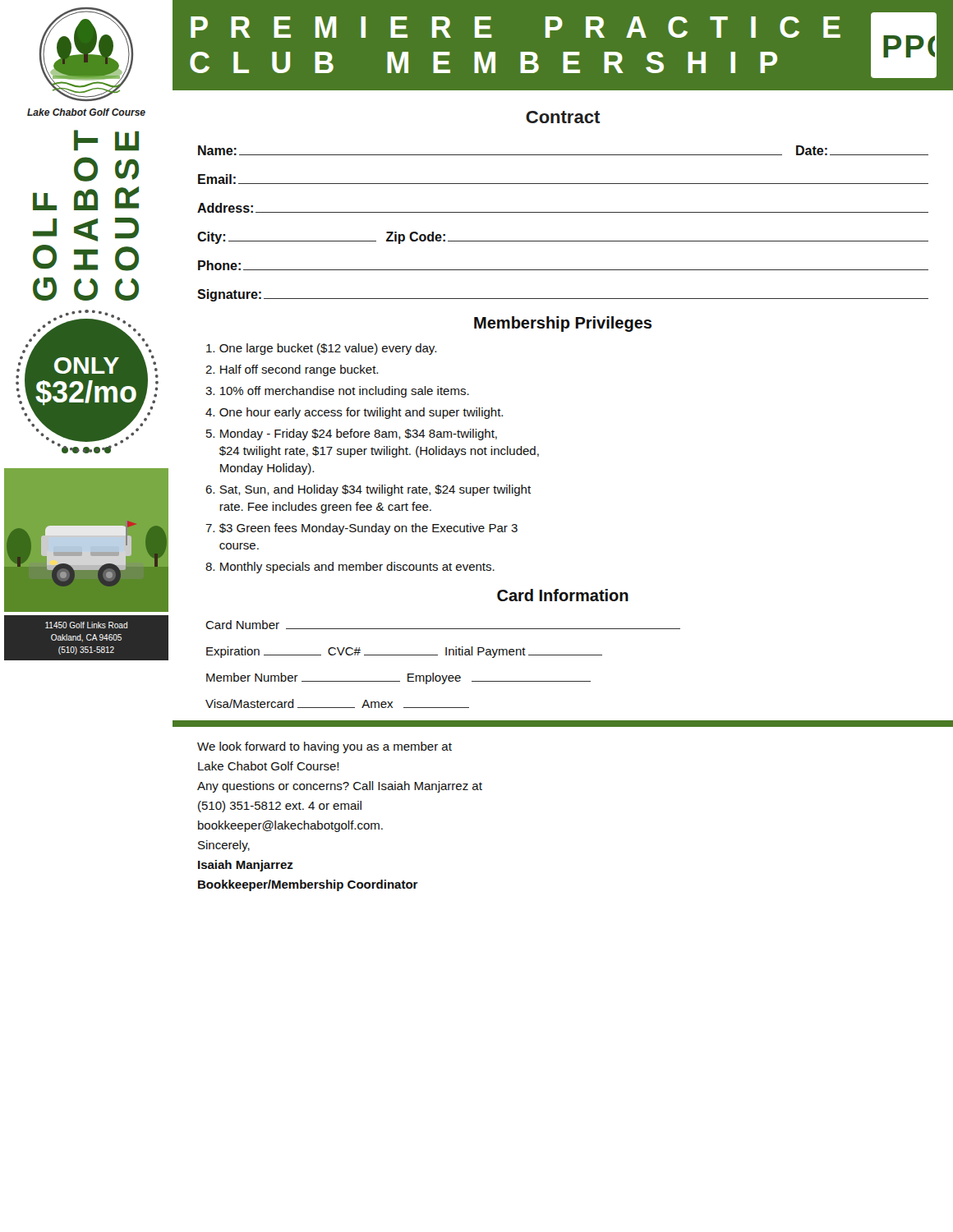Where does it say "Member Number Employee"?
This screenshot has width=953, height=1232.
pyautogui.click(x=398, y=675)
